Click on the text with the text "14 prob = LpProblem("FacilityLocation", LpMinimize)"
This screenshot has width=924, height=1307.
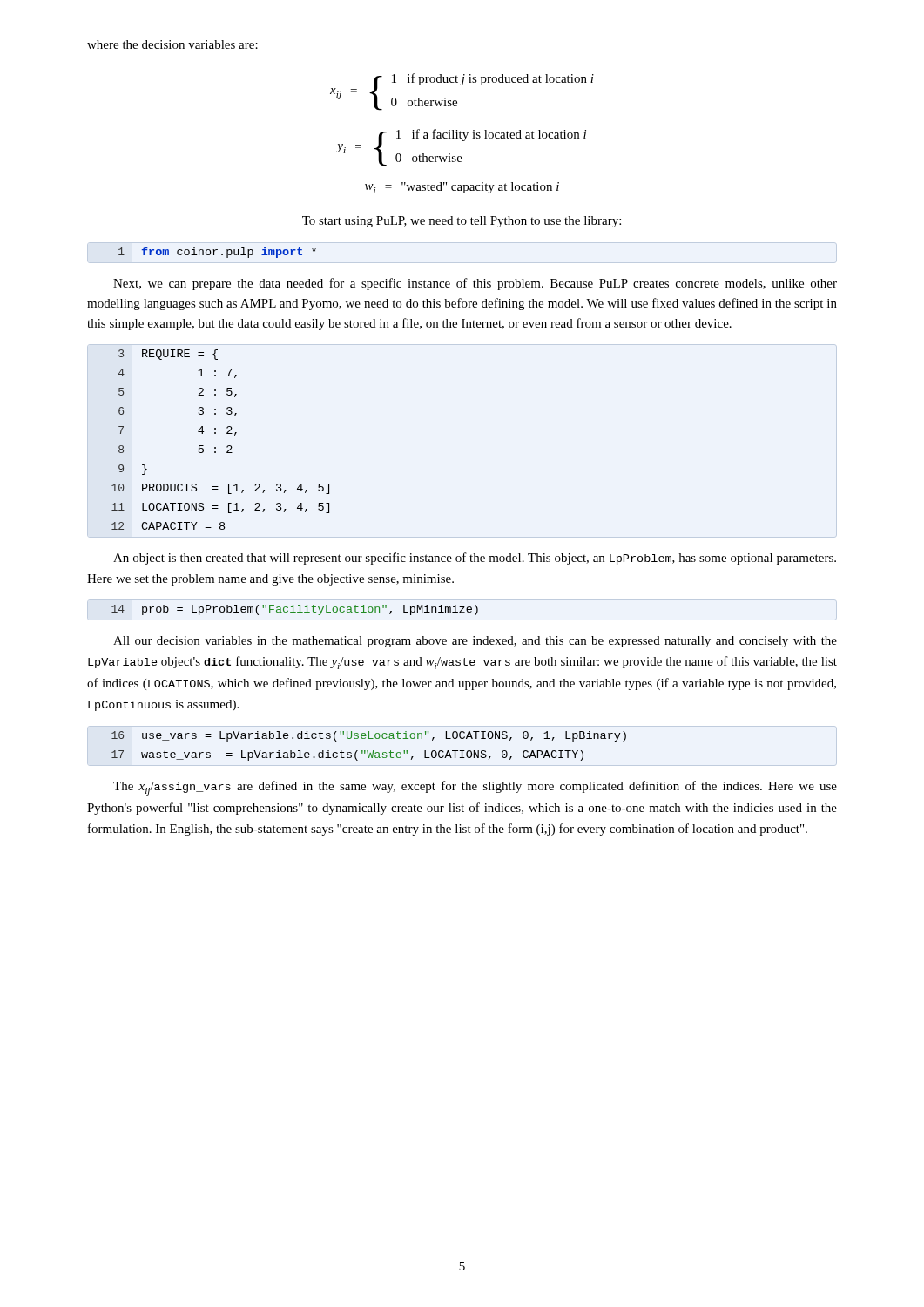[462, 610]
